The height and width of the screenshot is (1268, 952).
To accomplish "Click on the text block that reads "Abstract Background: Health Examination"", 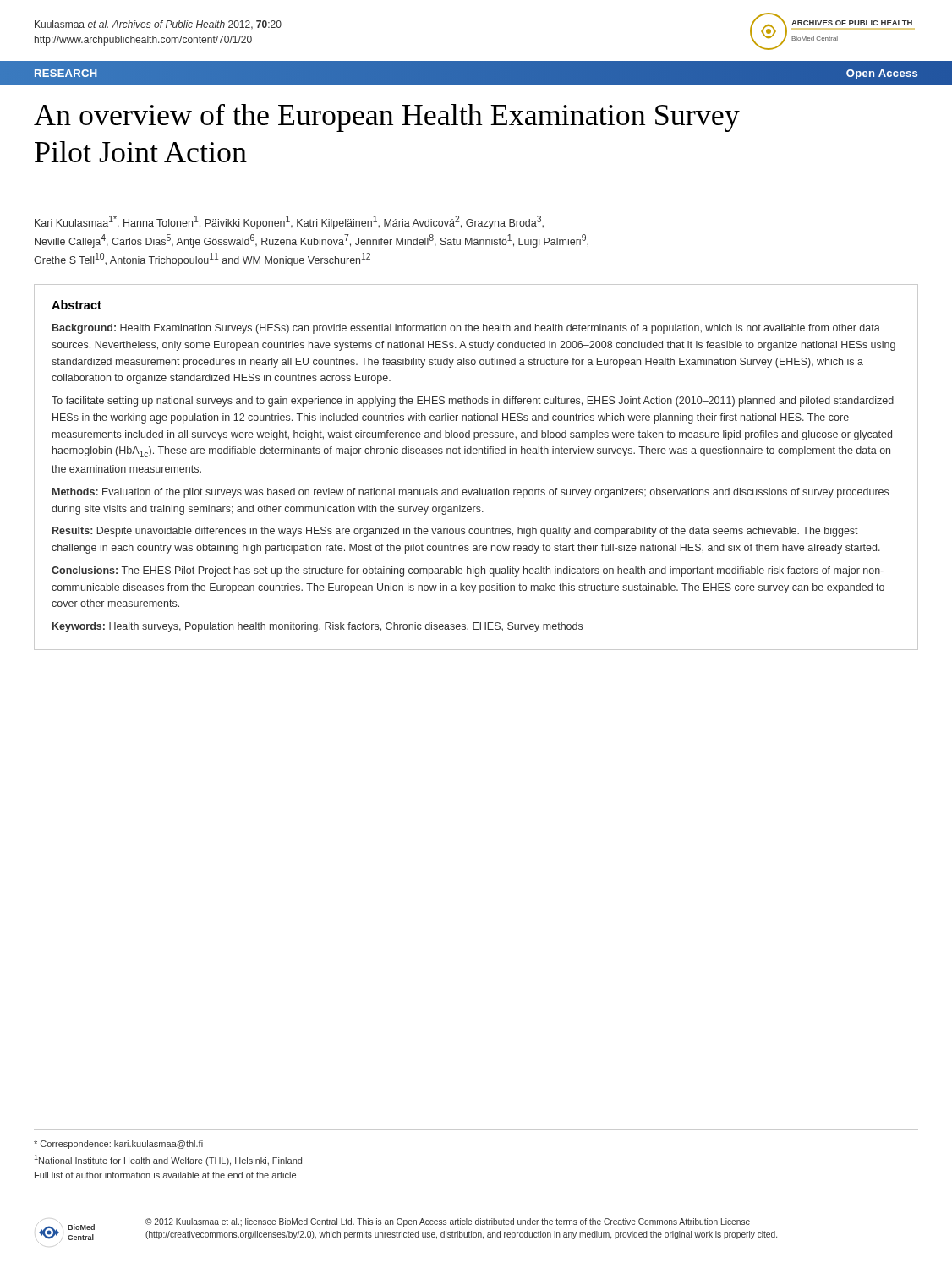I will [77, 305].
